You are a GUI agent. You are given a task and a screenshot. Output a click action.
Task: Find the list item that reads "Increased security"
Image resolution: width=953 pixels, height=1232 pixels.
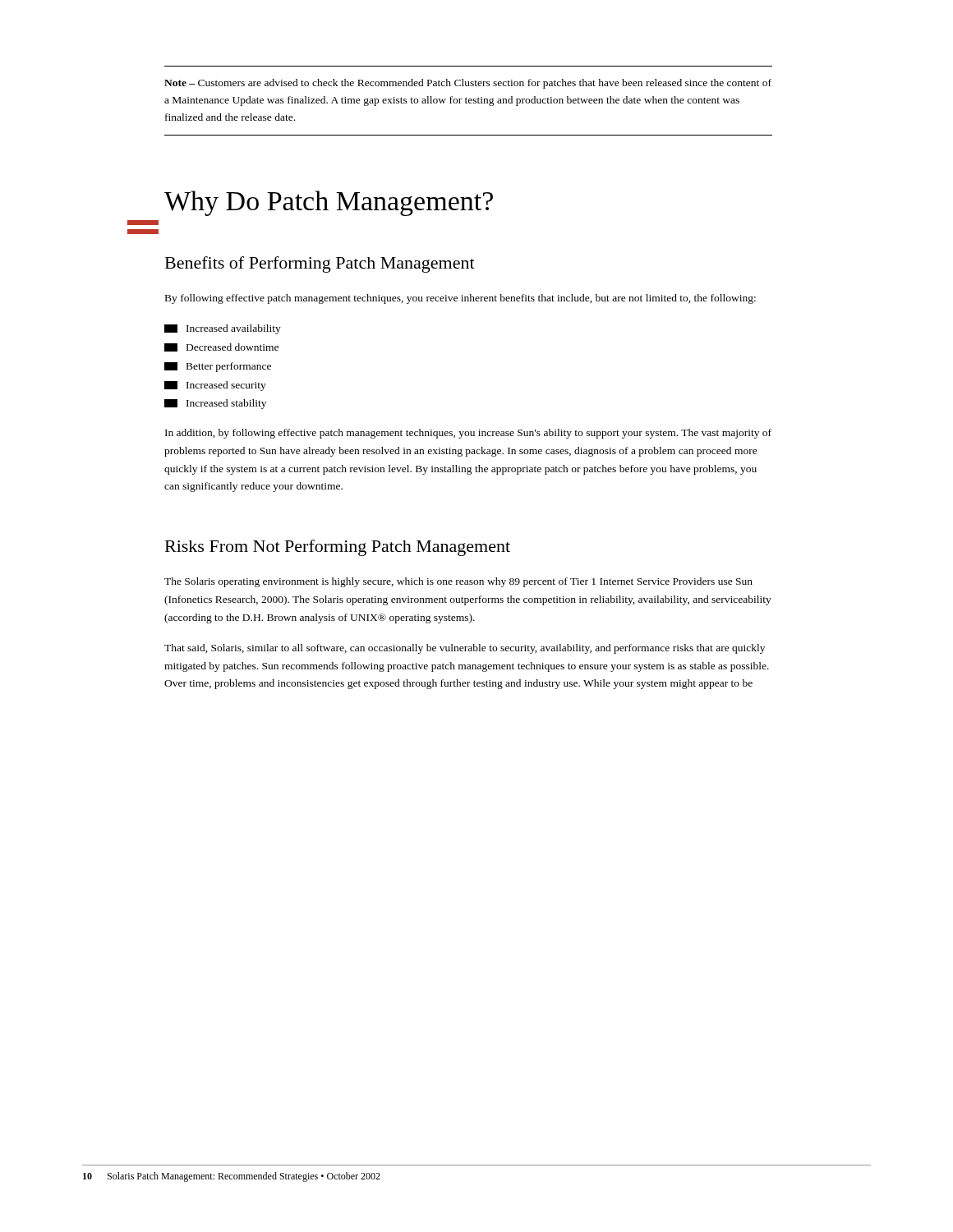pyautogui.click(x=215, y=385)
